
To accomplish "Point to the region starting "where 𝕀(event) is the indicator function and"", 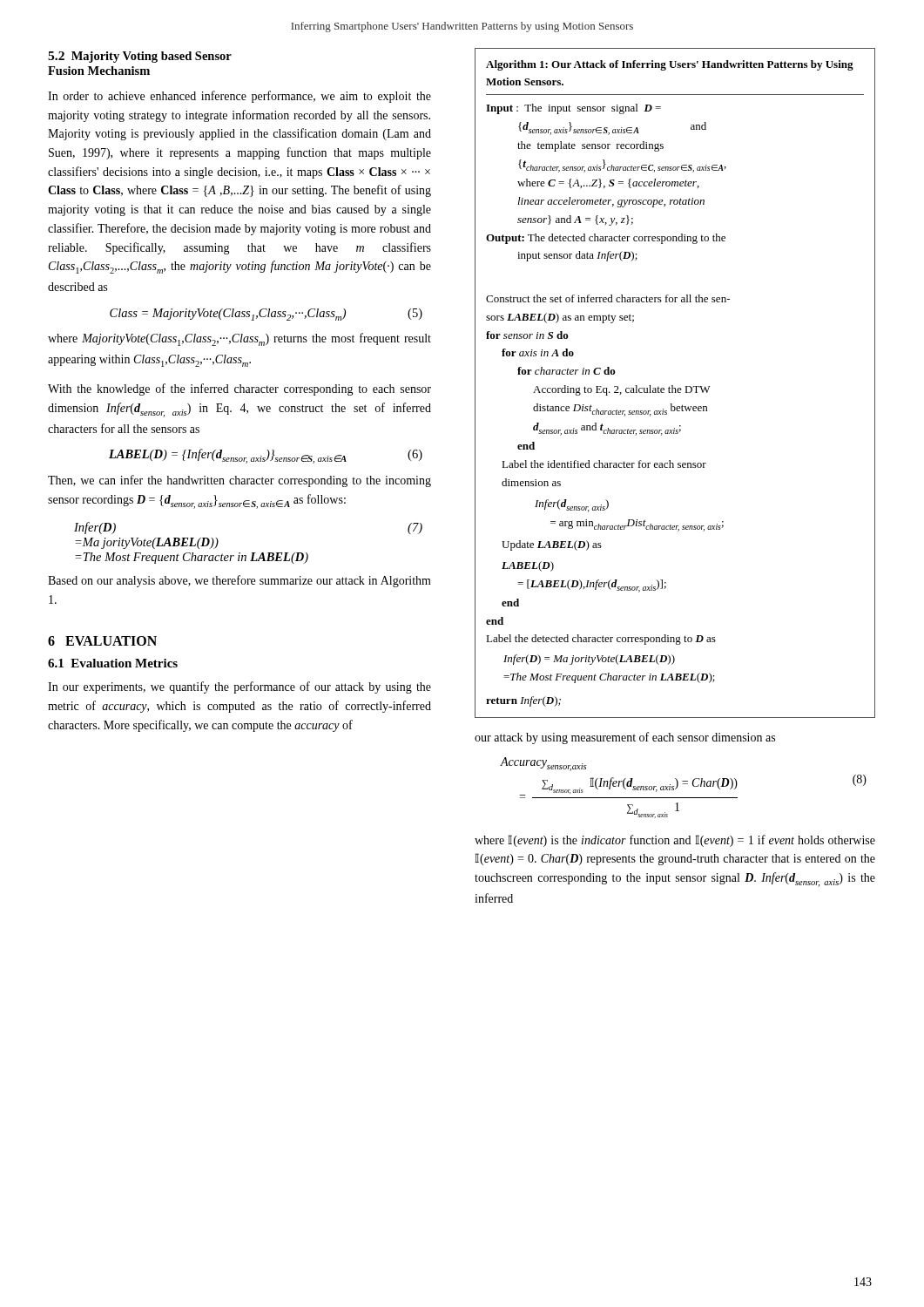I will pos(675,869).
